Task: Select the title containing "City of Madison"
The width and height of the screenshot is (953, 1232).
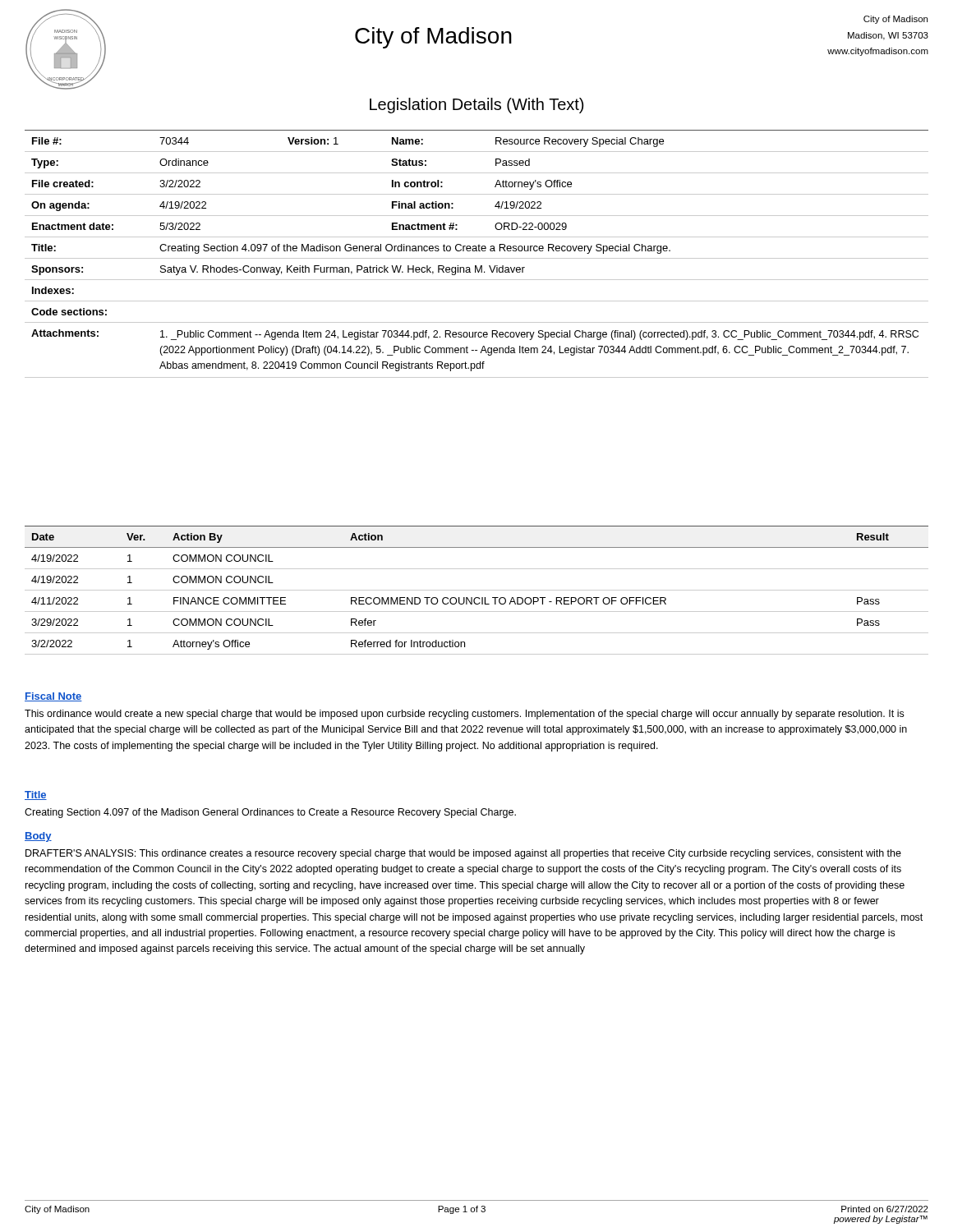Action: pyautogui.click(x=433, y=36)
